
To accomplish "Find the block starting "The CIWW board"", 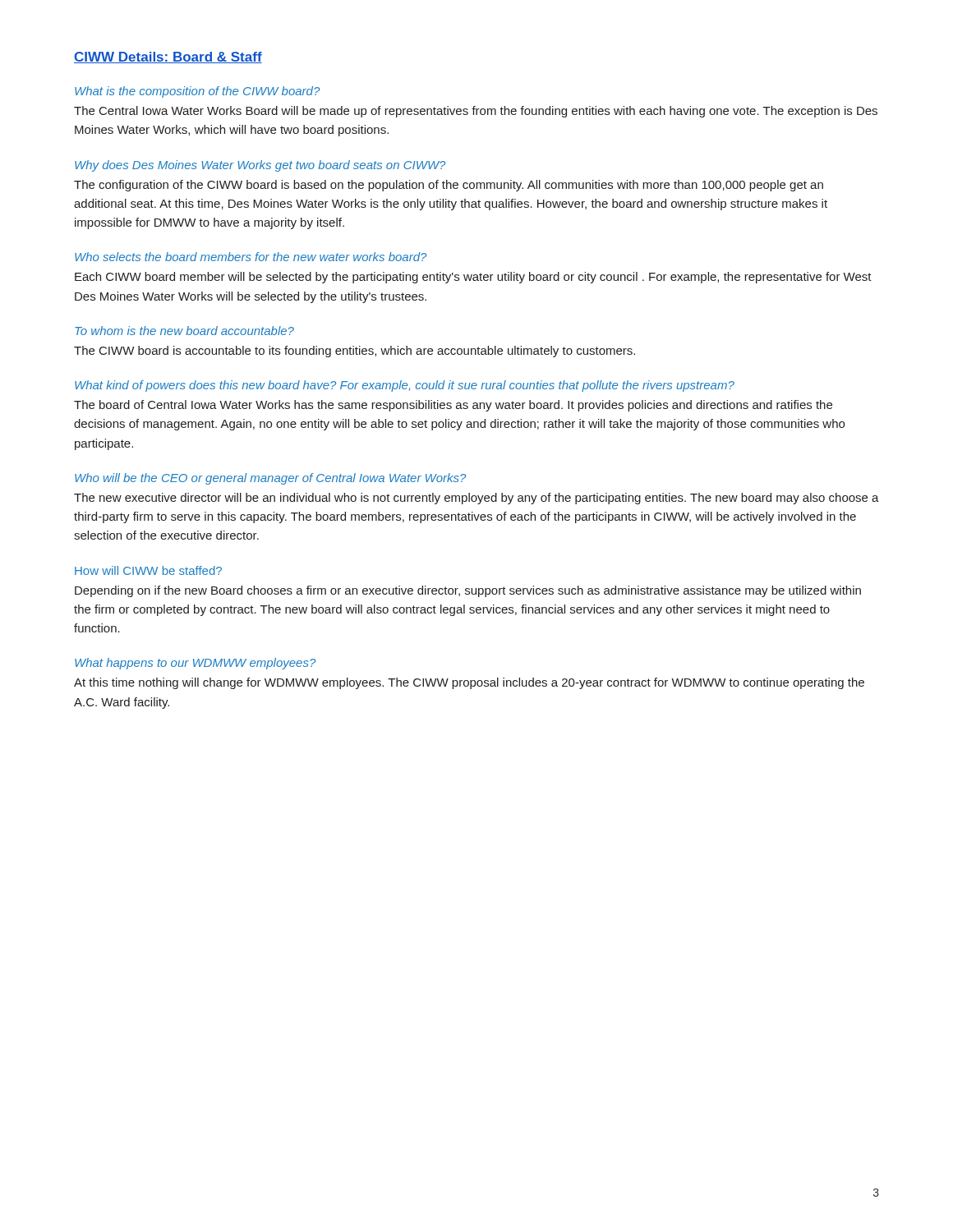I will pos(476,350).
